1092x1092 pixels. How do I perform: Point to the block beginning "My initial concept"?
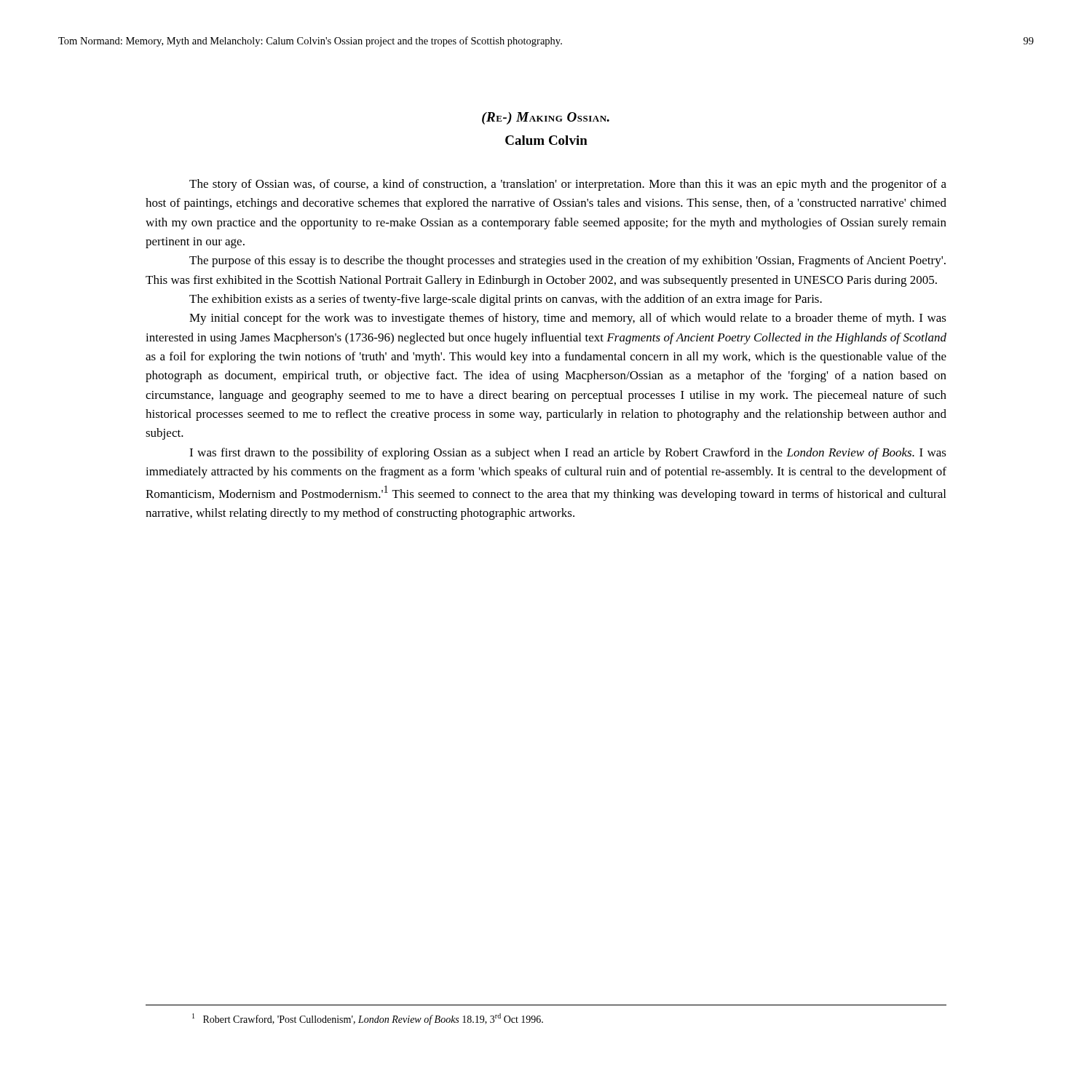(x=546, y=376)
